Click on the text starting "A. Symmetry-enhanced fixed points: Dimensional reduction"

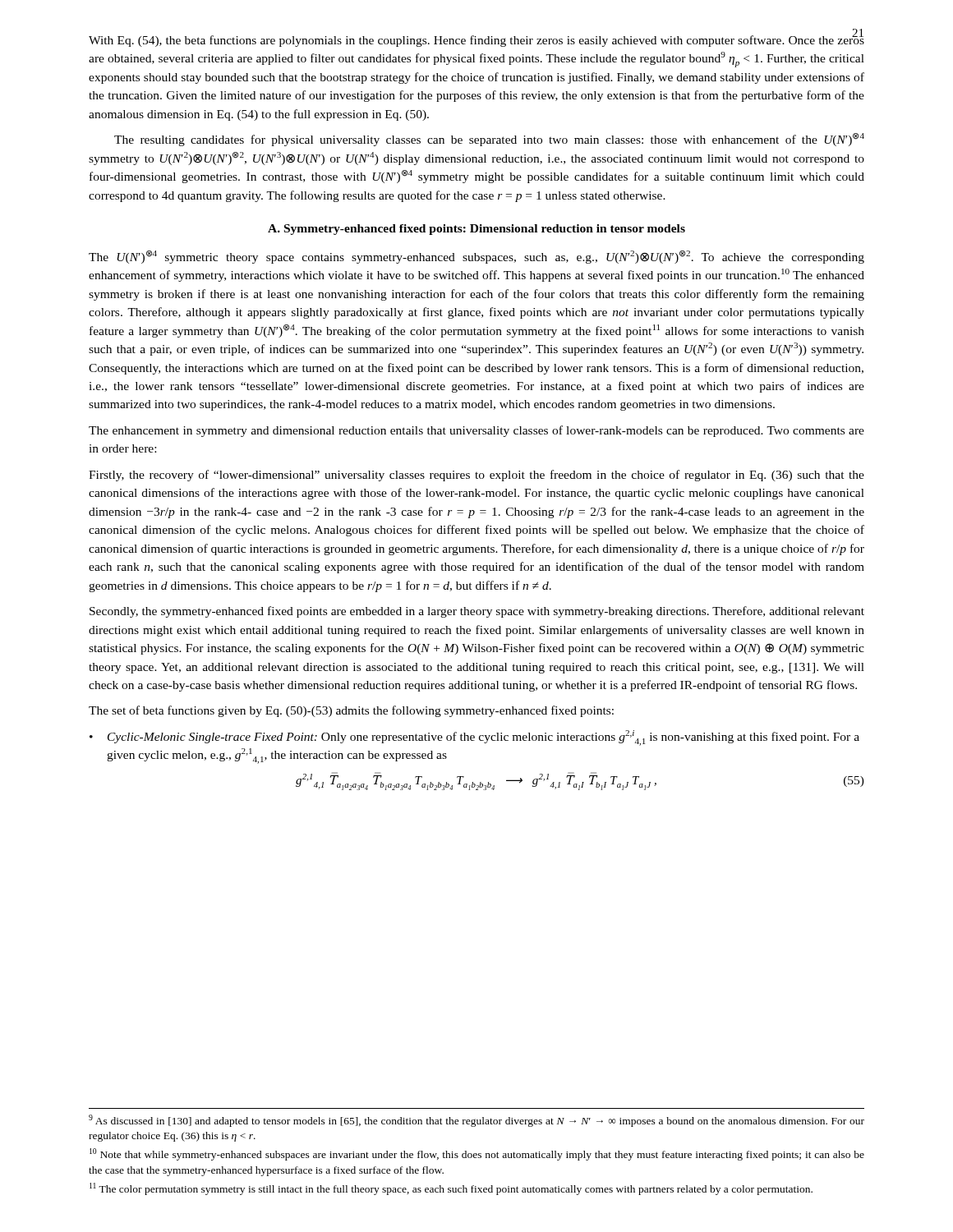coord(476,228)
